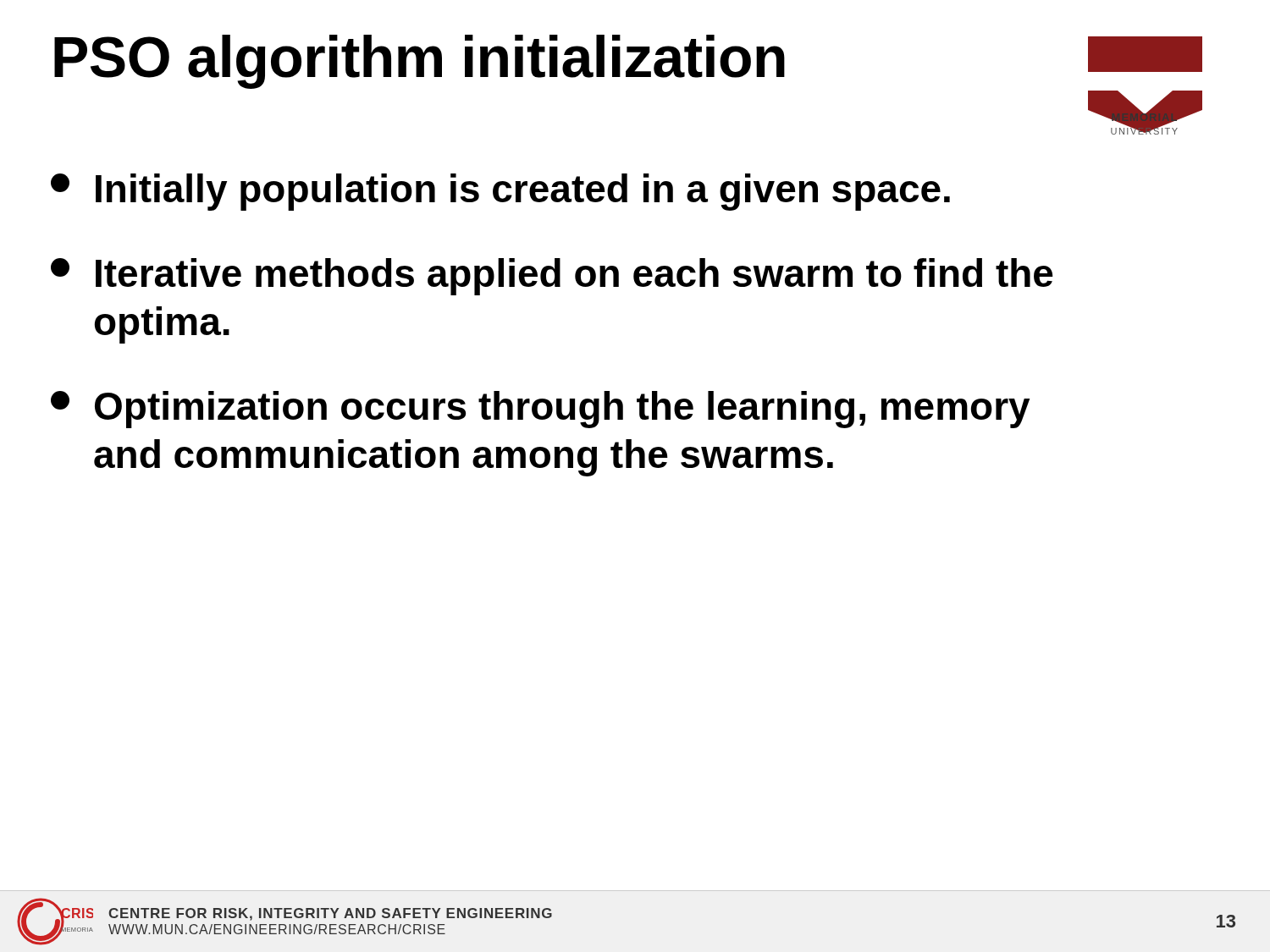Find the logo

[1145, 86]
